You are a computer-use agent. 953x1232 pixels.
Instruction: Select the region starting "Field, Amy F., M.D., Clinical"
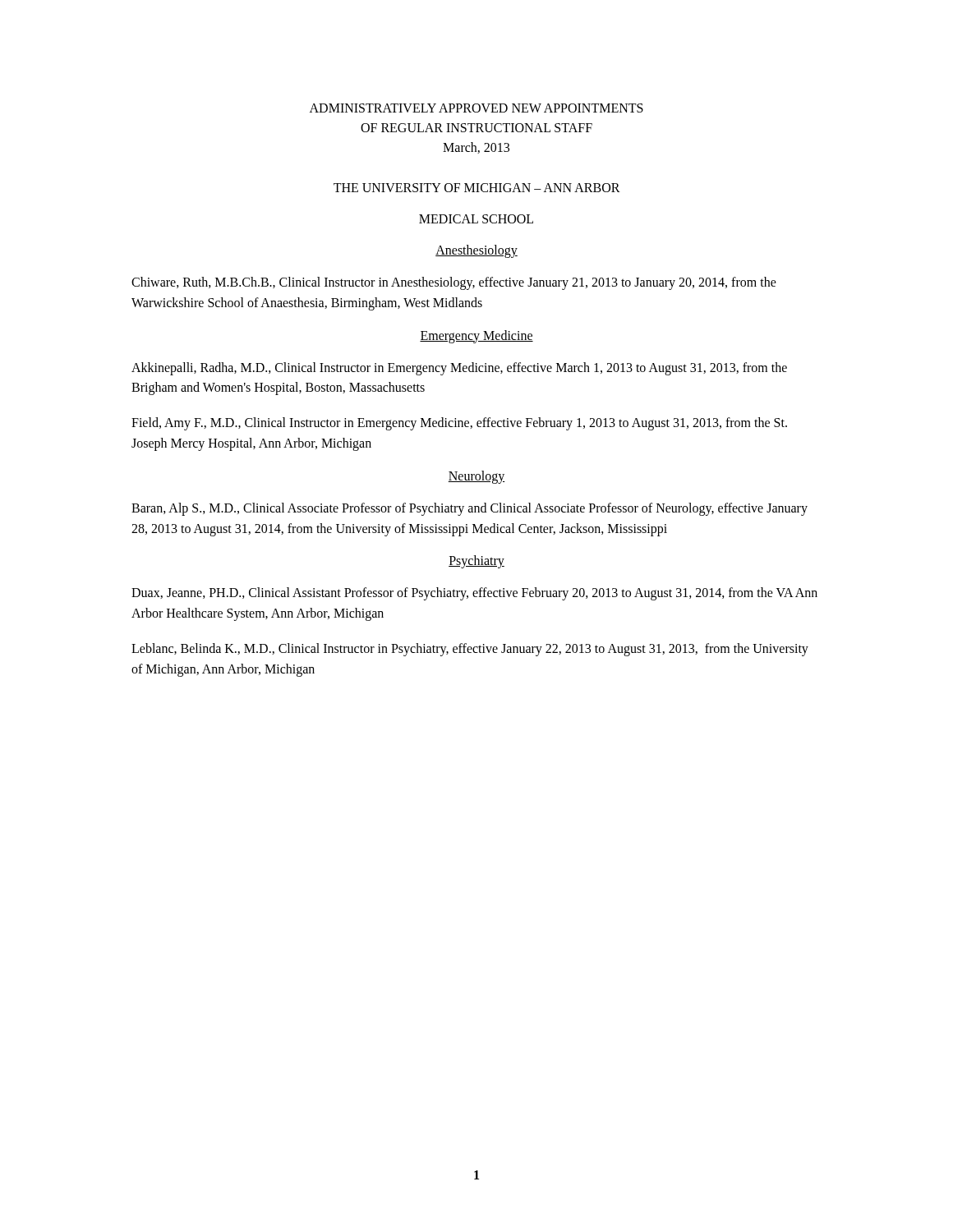point(460,433)
